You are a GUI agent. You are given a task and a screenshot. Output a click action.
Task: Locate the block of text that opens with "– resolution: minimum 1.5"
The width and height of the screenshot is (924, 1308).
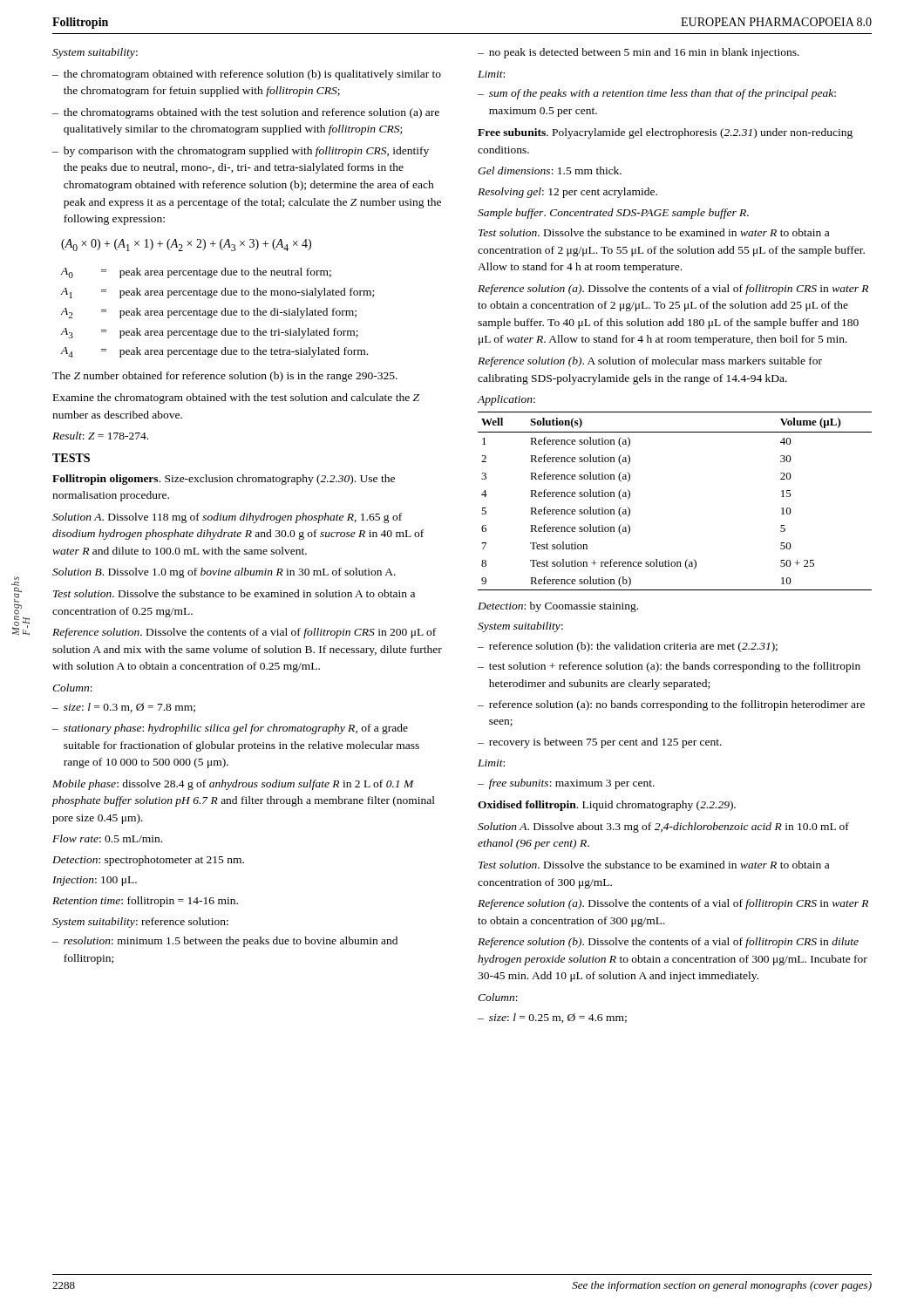pos(248,949)
